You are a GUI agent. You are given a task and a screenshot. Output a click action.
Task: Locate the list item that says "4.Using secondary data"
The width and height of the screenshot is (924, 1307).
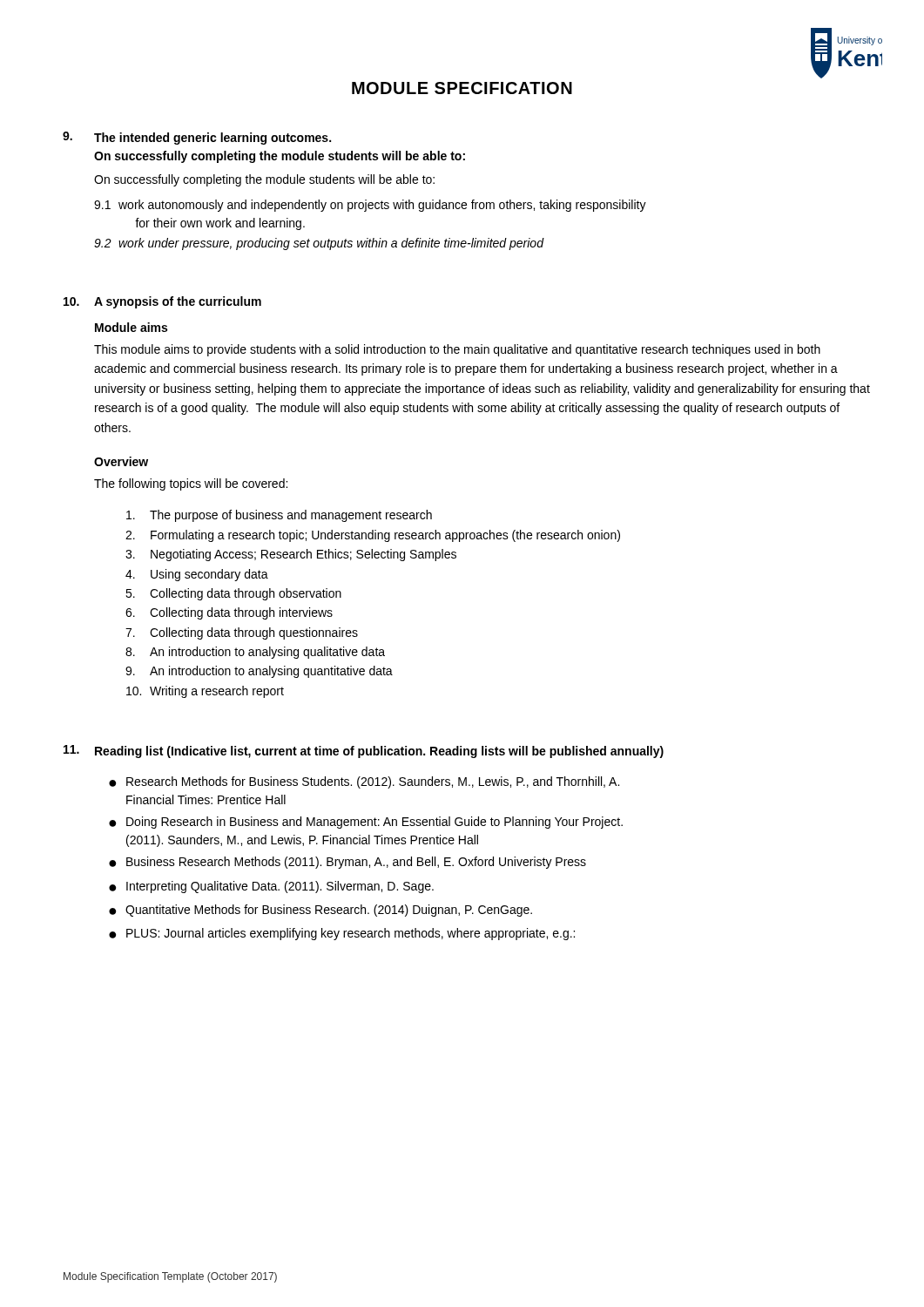pos(197,574)
